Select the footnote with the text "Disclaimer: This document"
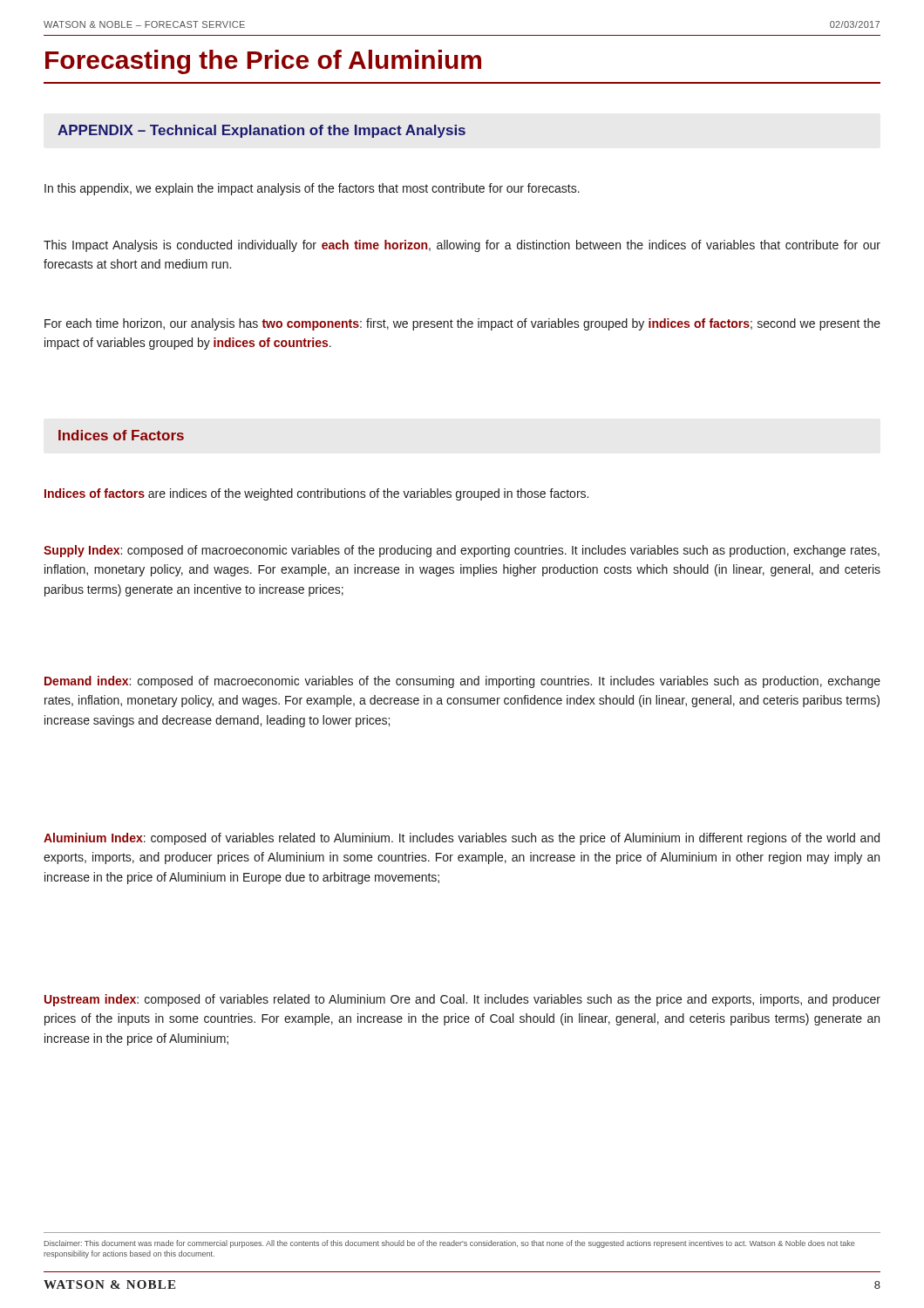The width and height of the screenshot is (924, 1308). [x=449, y=1249]
